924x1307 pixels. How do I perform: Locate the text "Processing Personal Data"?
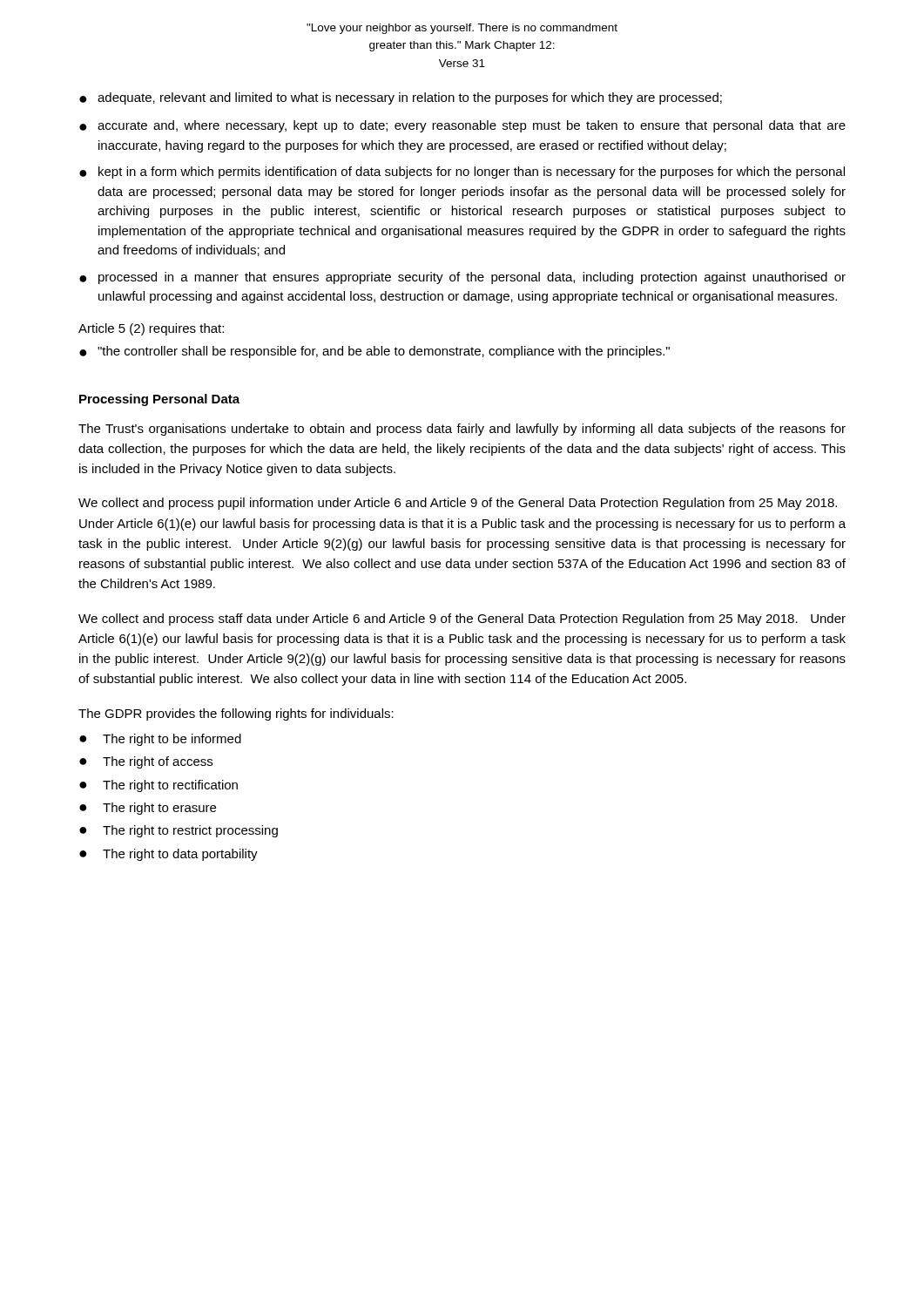pyautogui.click(x=159, y=398)
